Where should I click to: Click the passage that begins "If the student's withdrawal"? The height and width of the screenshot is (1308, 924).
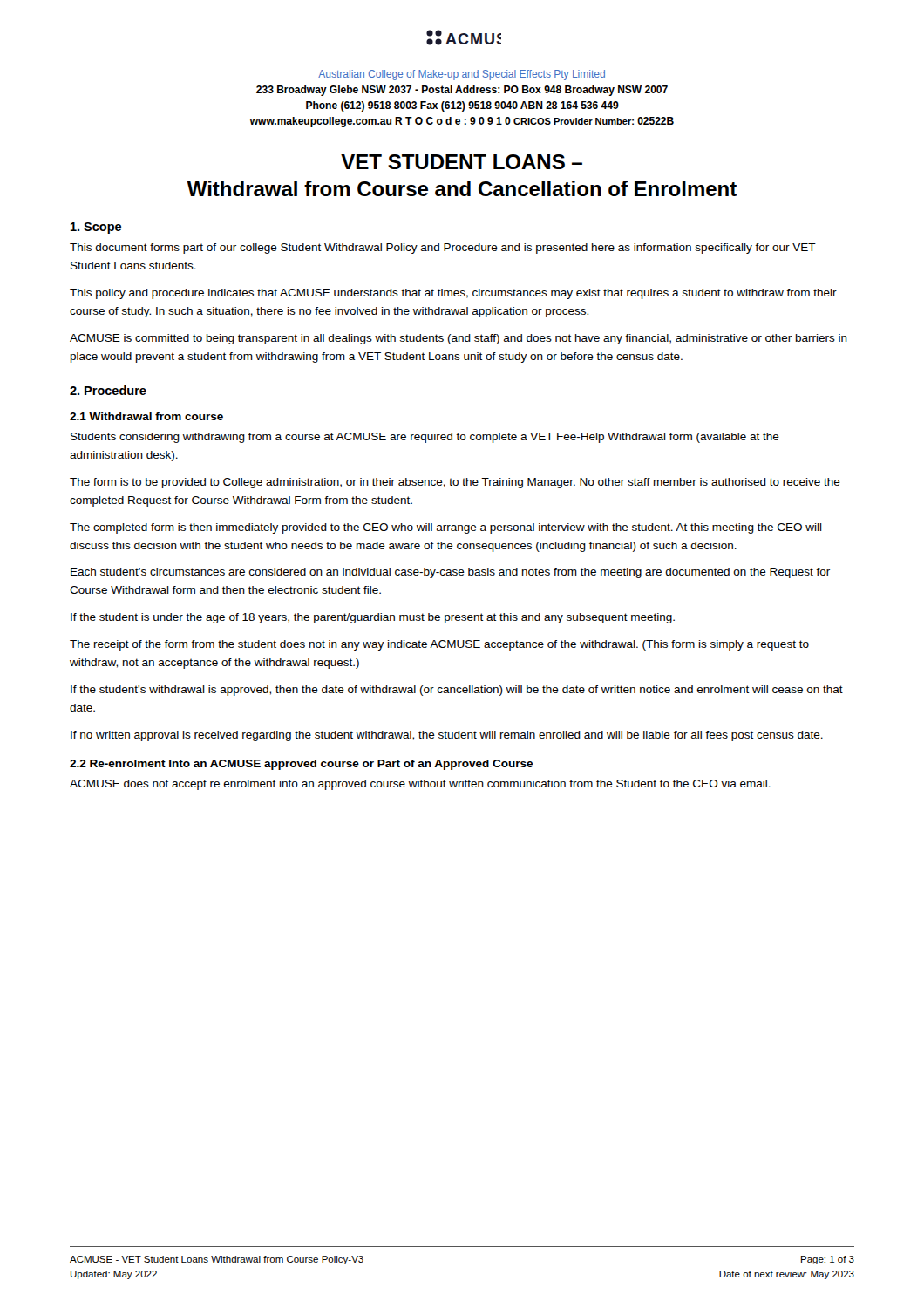click(x=456, y=698)
